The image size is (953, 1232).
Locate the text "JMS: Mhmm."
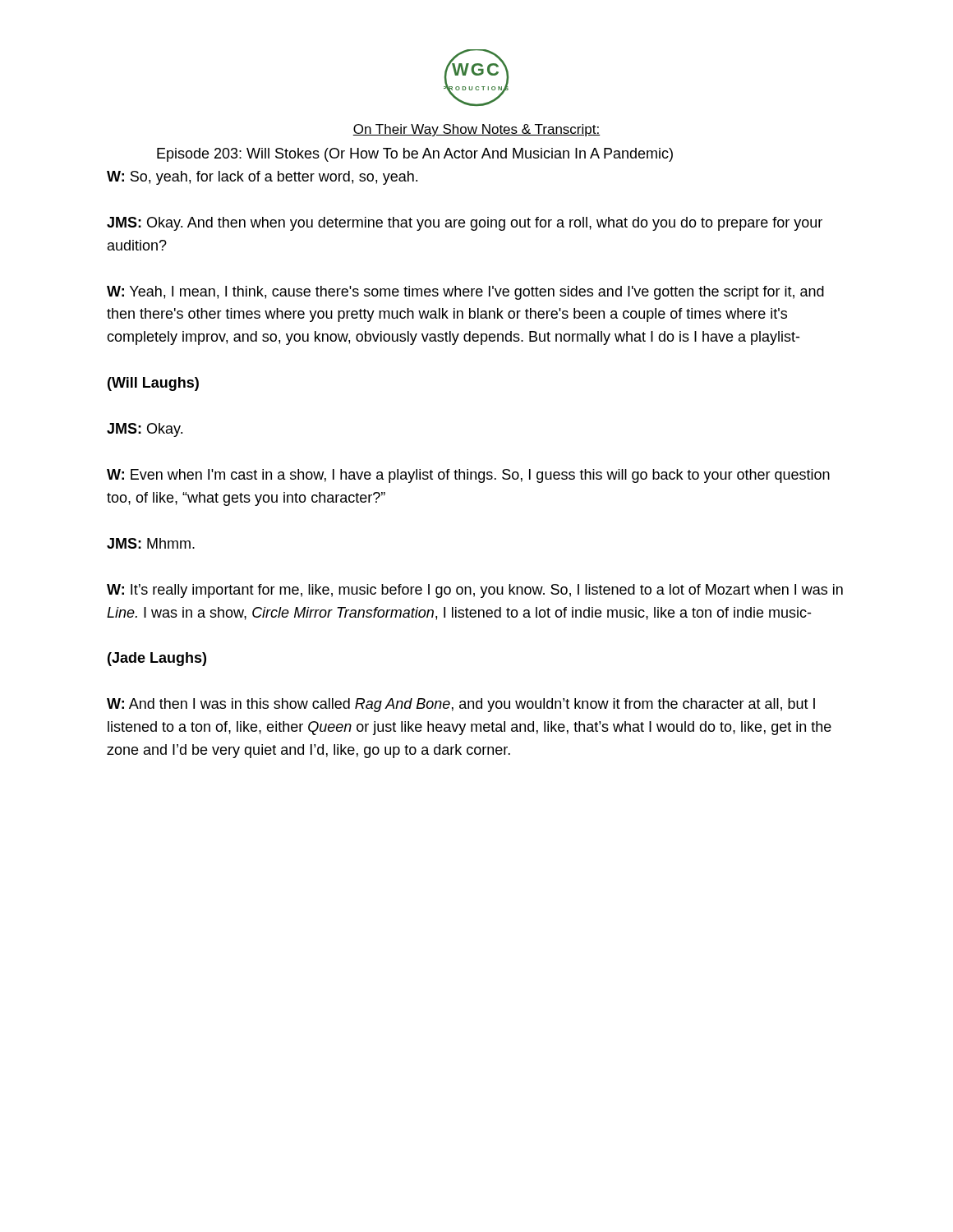pyautogui.click(x=151, y=544)
